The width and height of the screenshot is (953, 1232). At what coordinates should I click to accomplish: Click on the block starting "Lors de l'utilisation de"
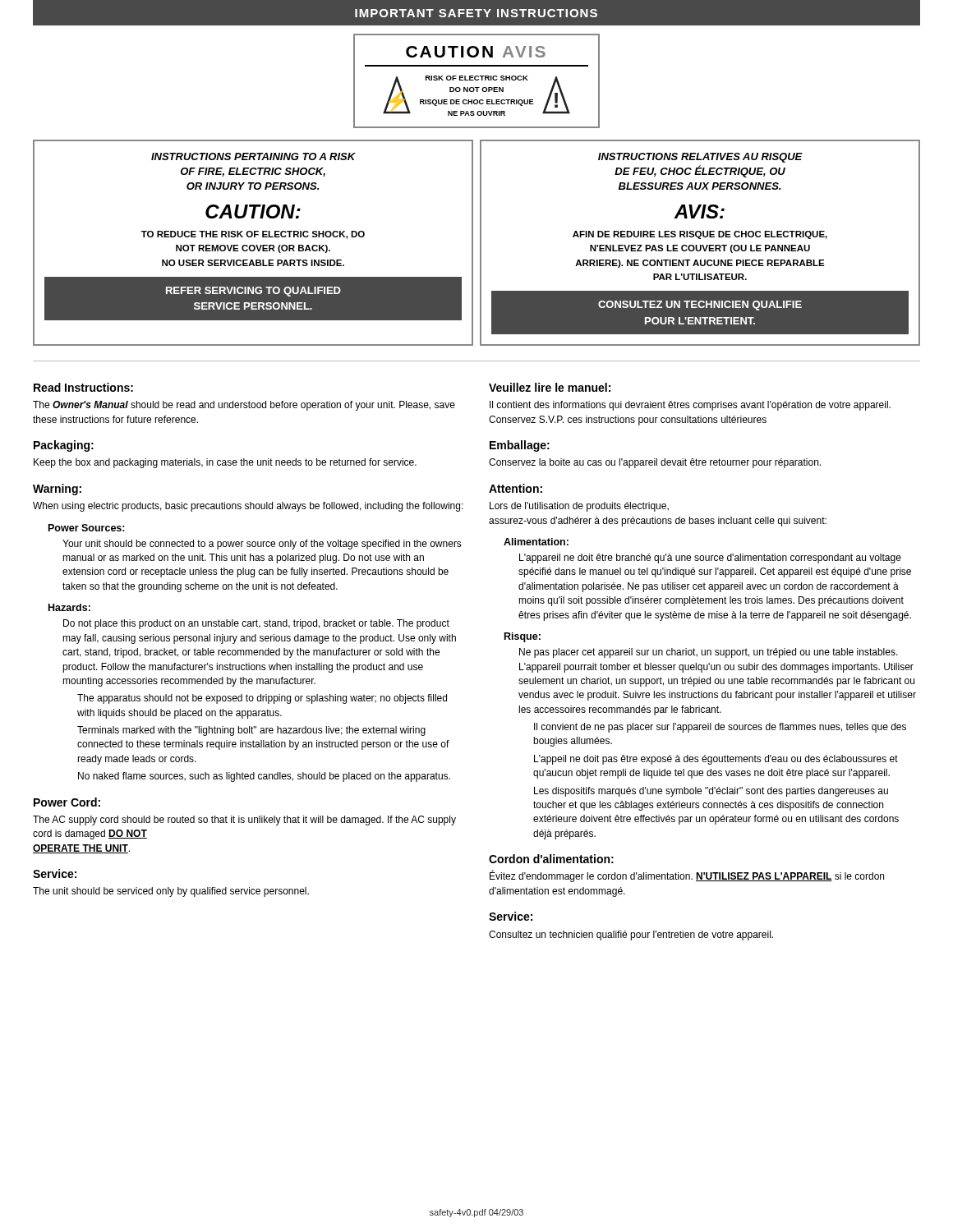point(658,513)
